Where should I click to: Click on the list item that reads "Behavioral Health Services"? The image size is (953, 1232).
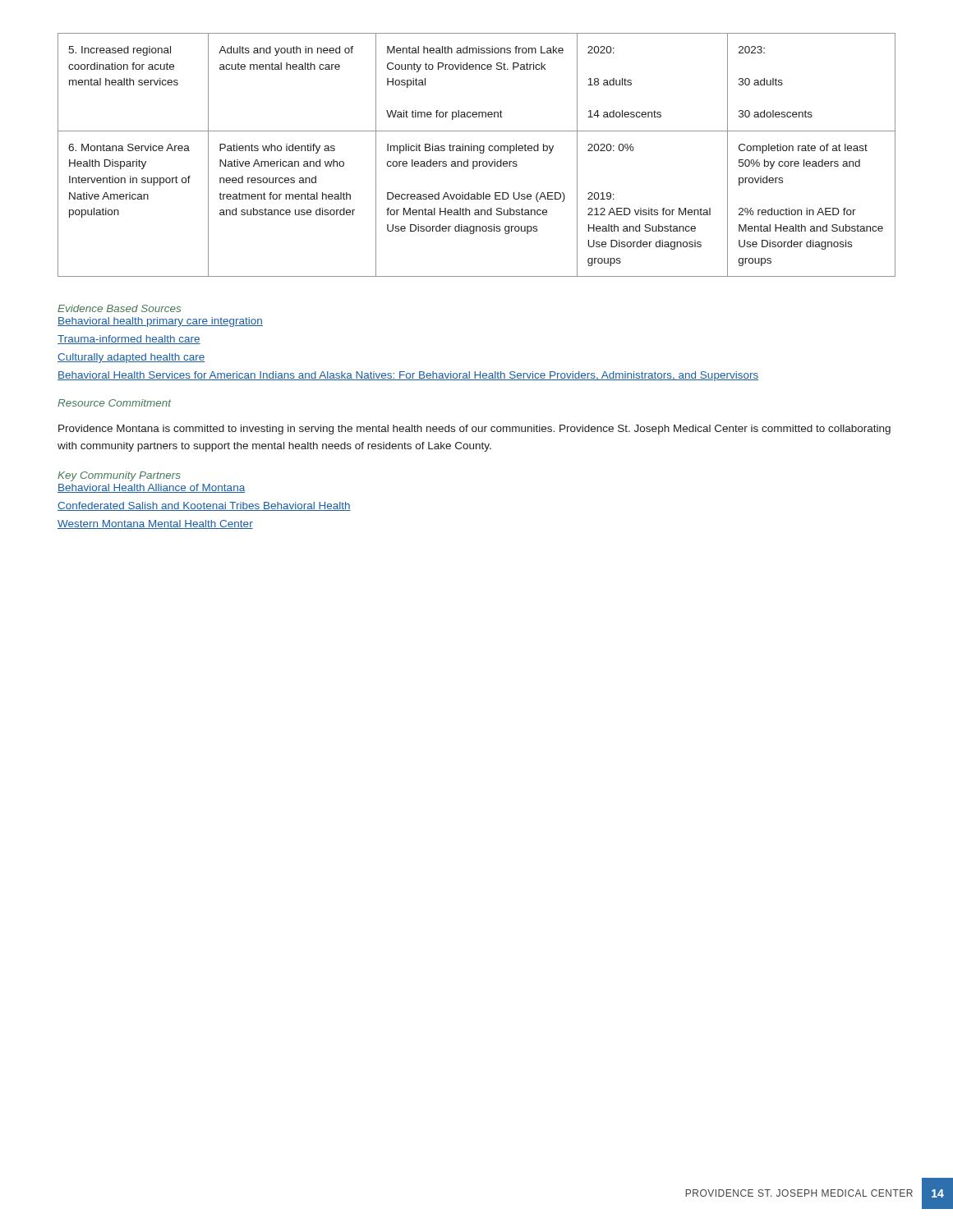tap(476, 375)
